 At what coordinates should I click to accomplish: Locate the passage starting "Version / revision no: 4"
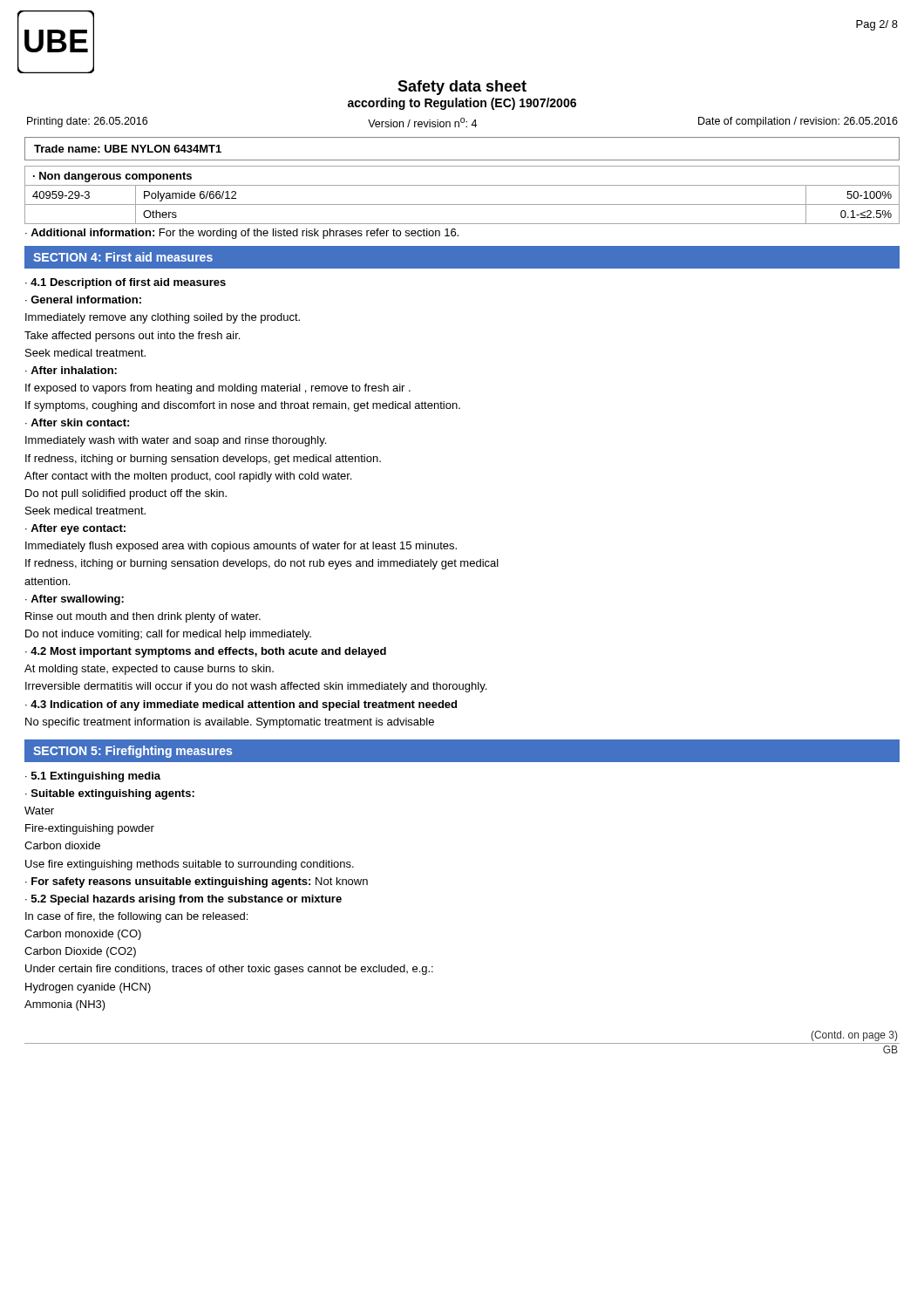point(423,123)
